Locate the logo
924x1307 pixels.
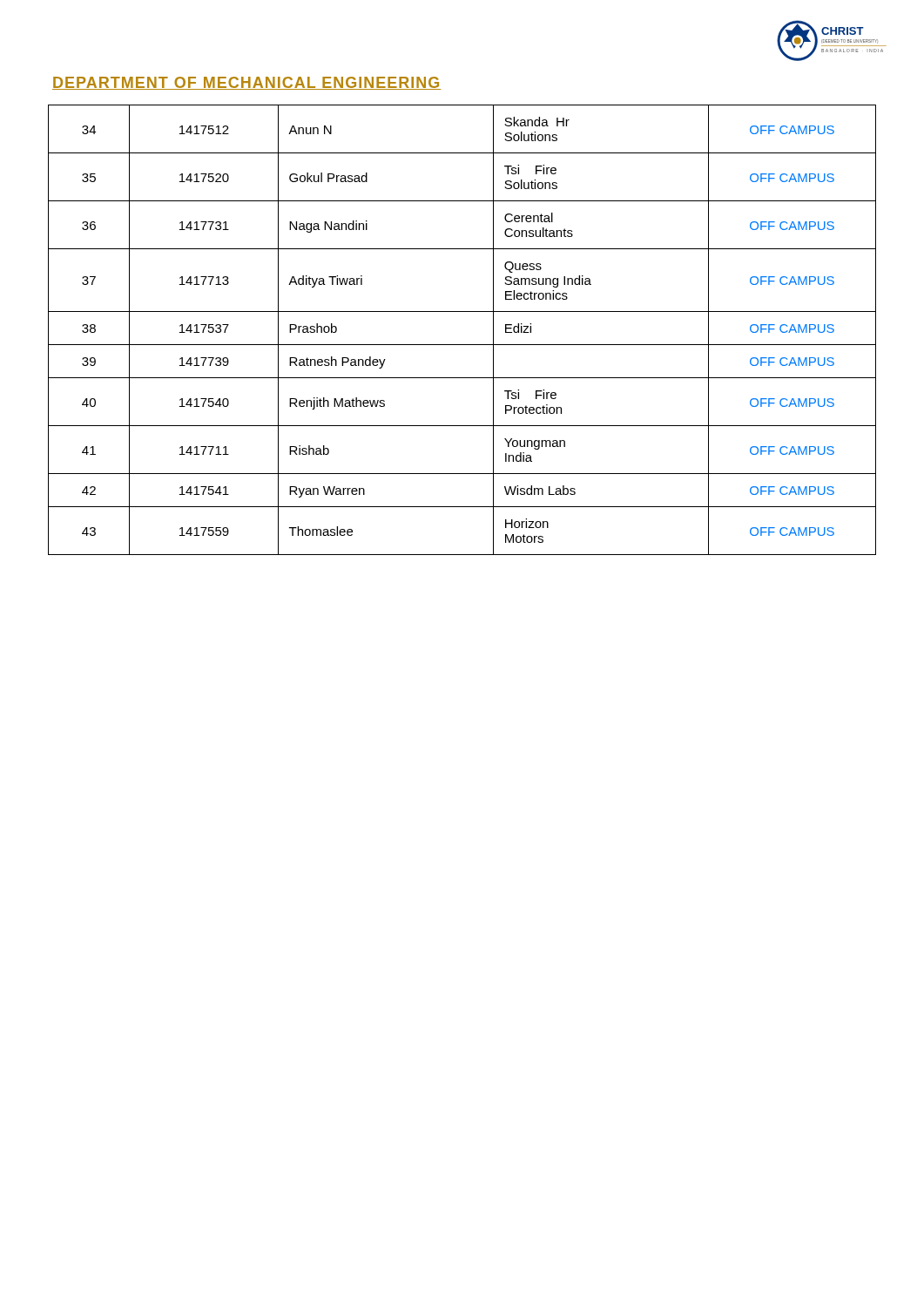[833, 42]
